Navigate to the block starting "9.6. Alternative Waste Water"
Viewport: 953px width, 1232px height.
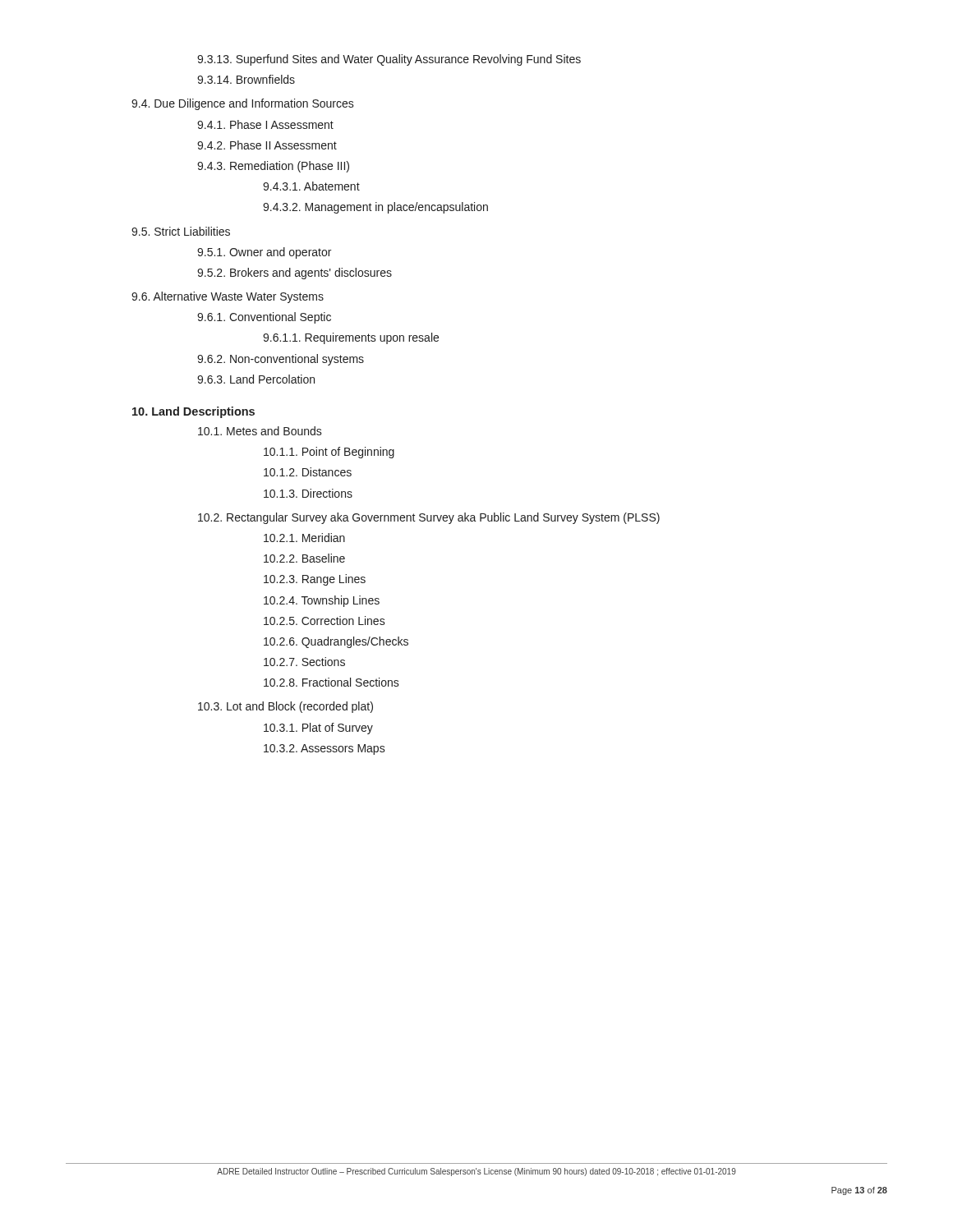tap(228, 297)
